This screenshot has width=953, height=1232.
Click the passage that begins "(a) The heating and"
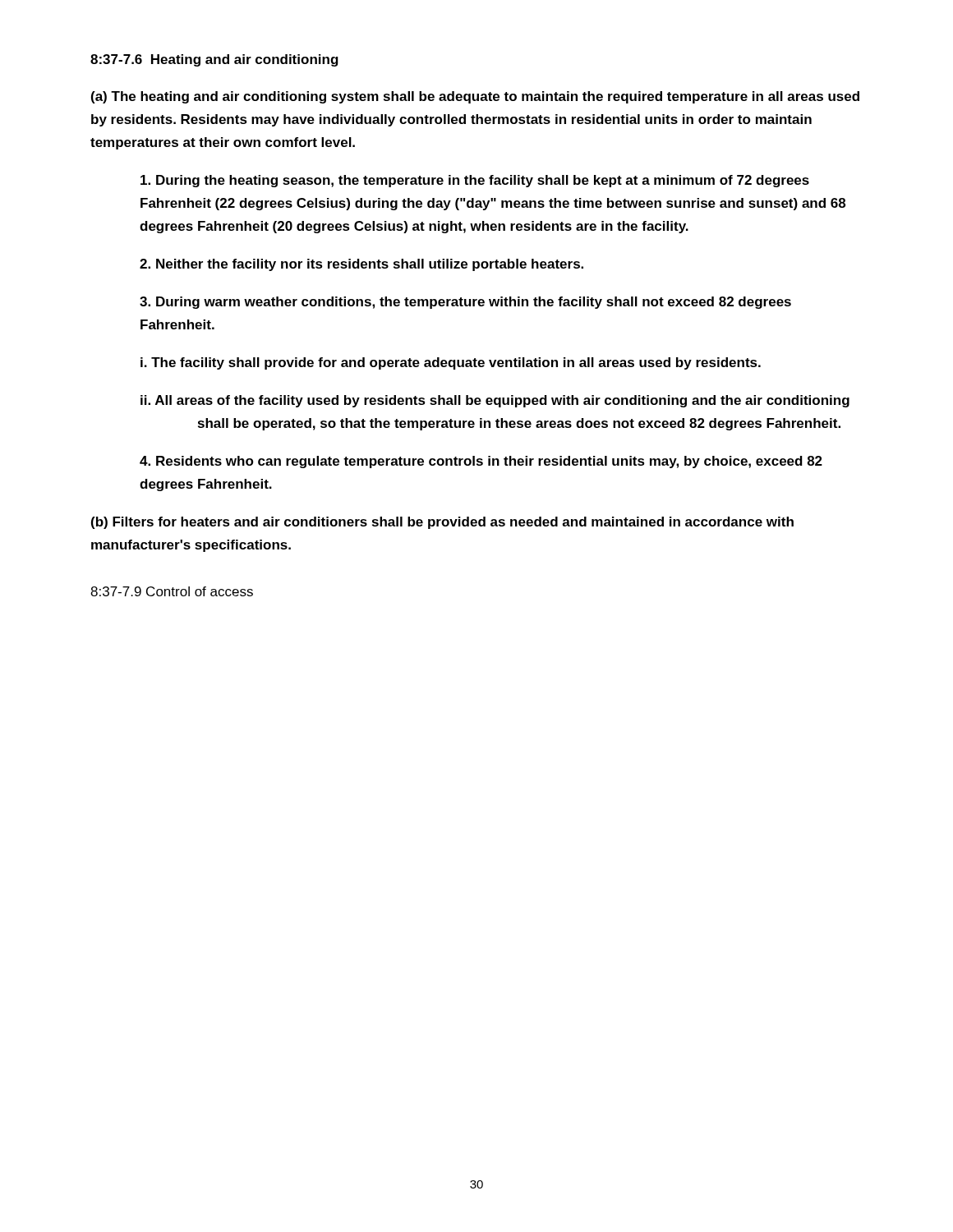point(475,119)
